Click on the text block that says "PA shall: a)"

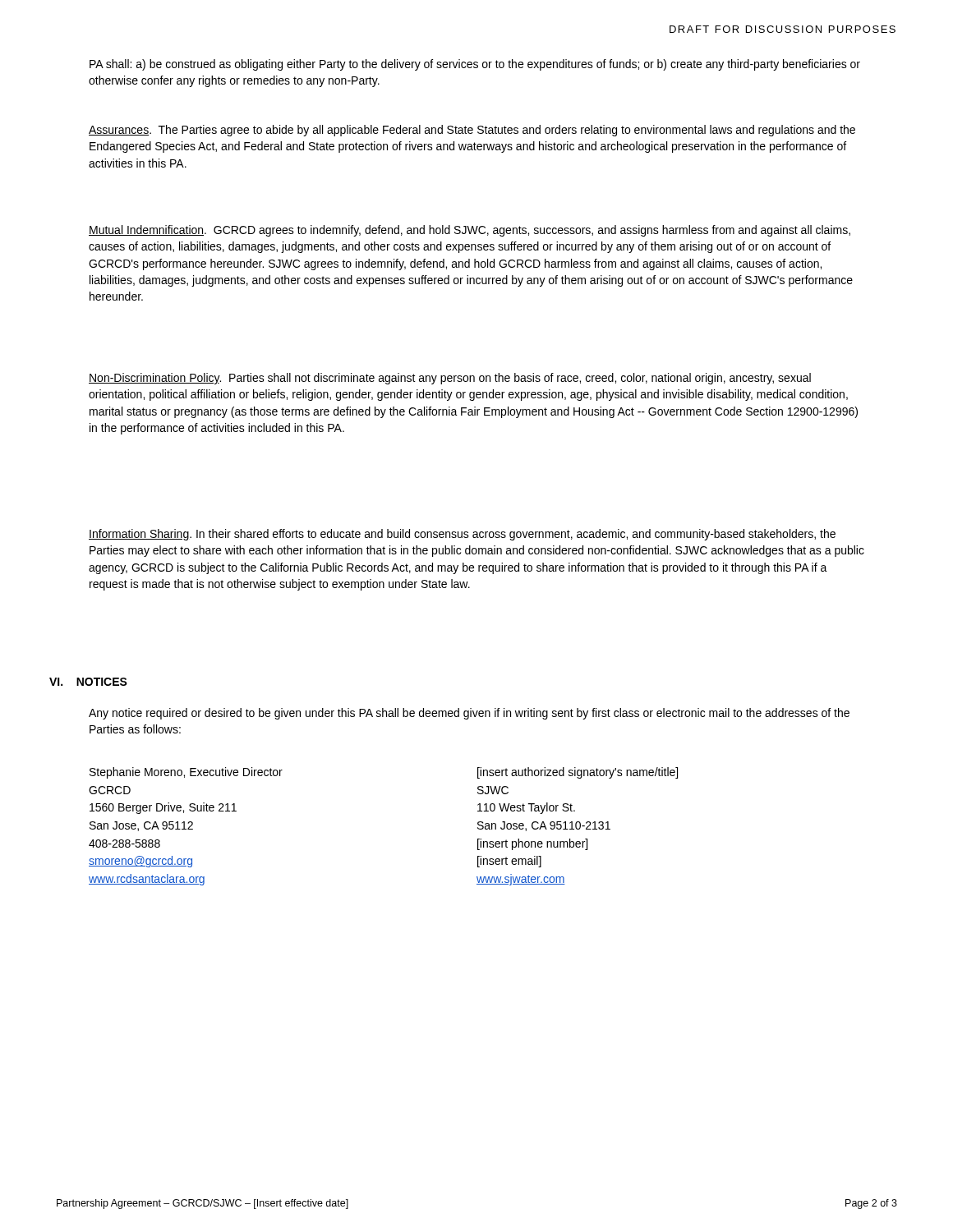click(476, 73)
